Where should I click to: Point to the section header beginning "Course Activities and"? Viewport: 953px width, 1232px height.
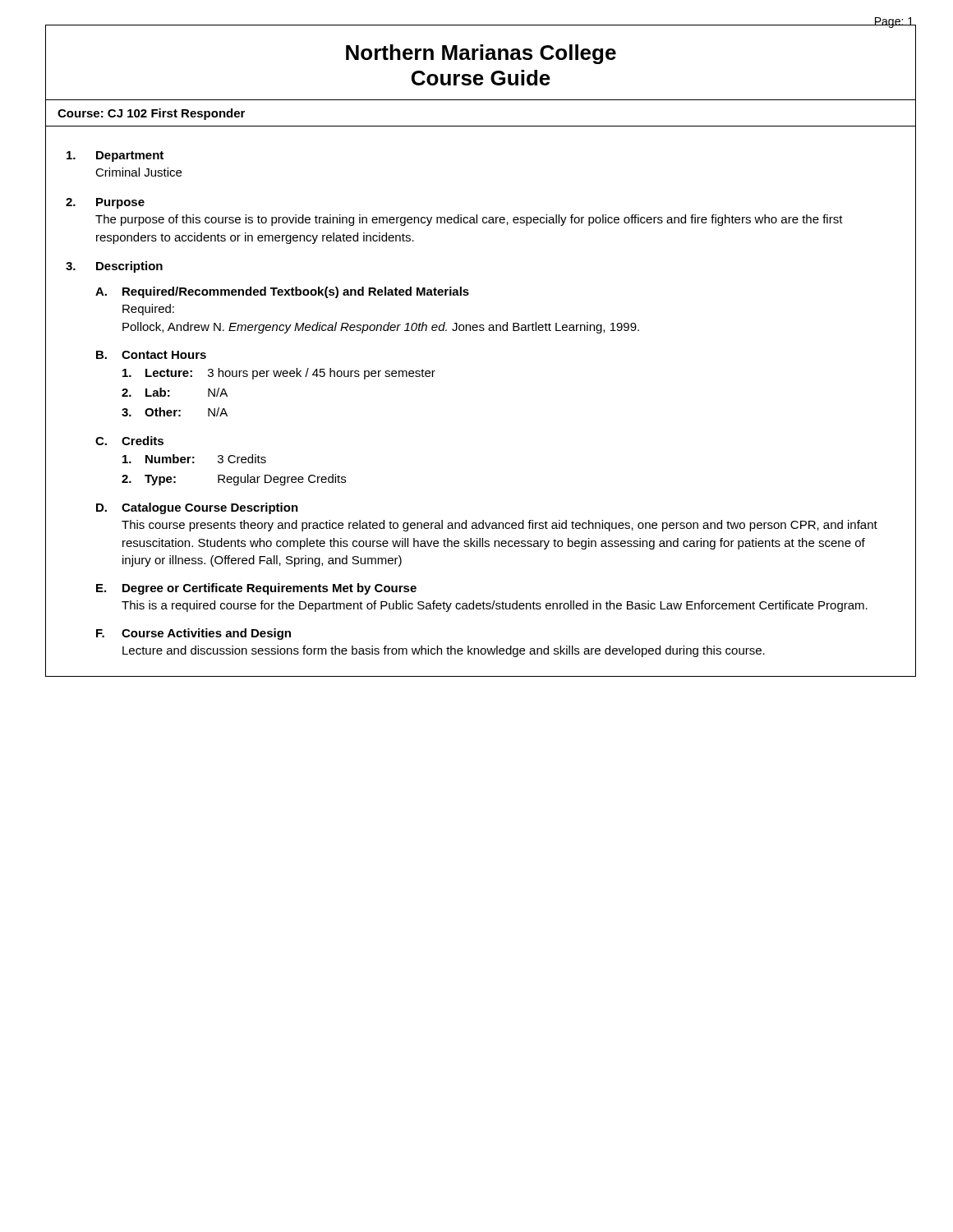point(207,633)
